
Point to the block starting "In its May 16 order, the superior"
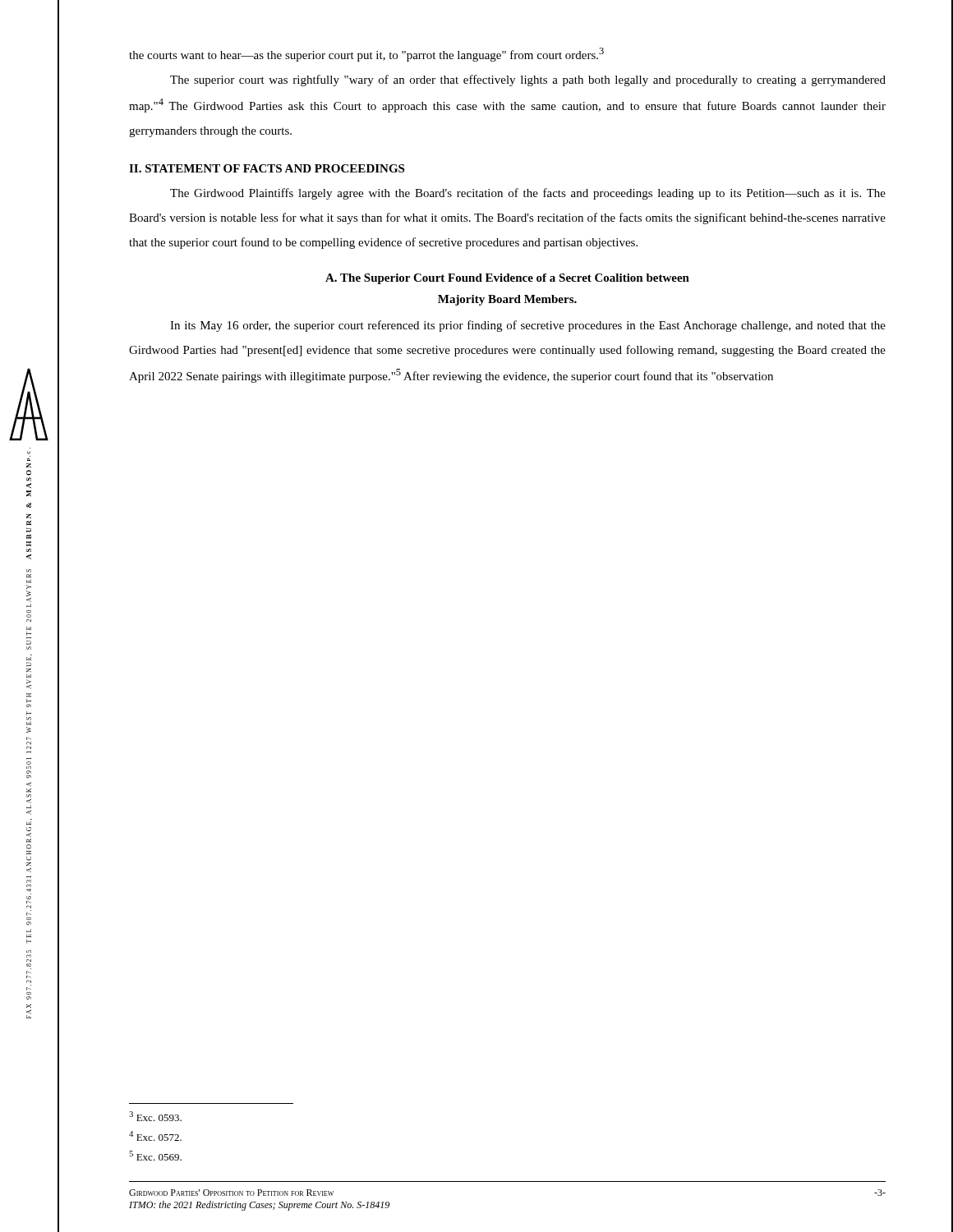pyautogui.click(x=507, y=351)
